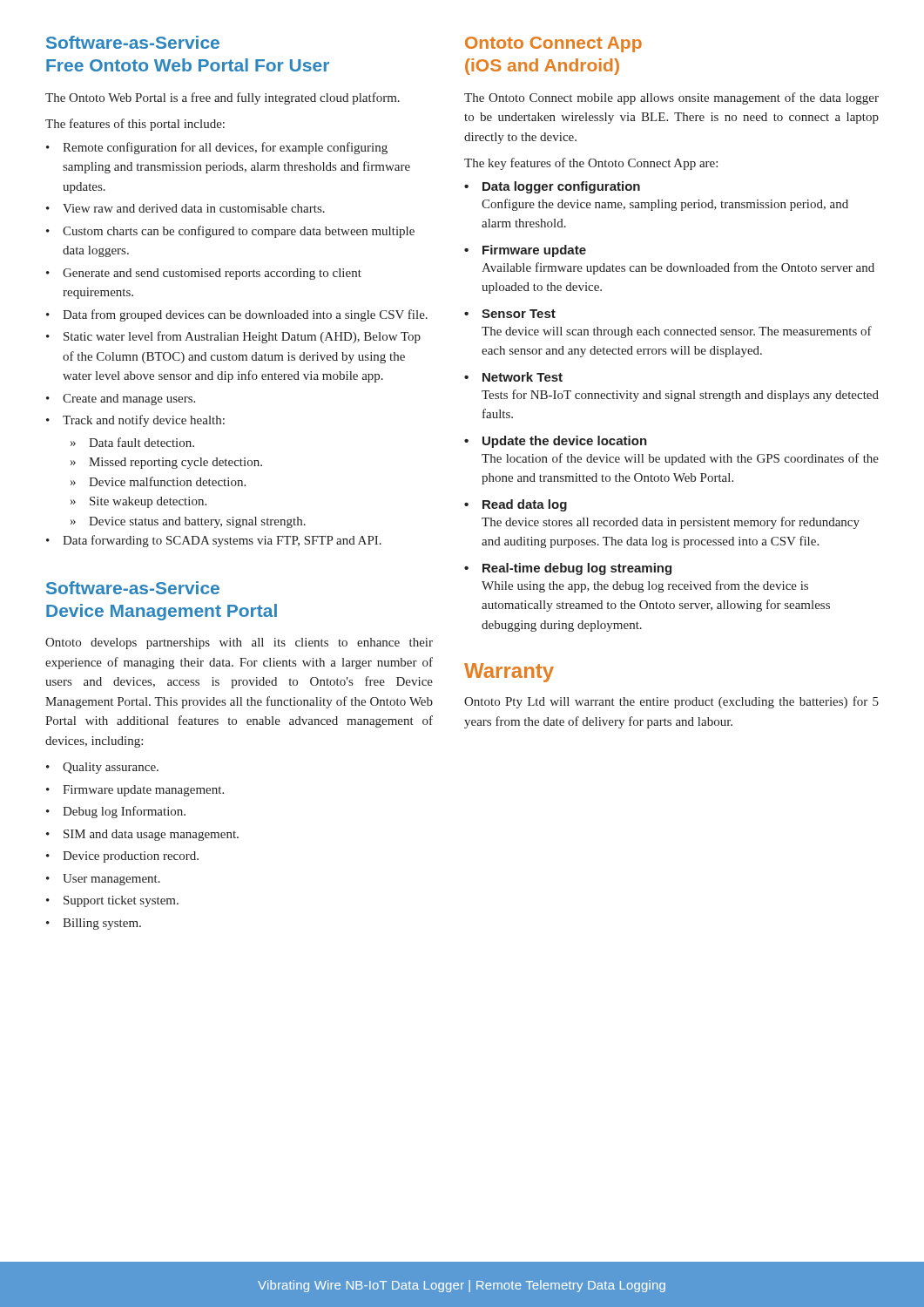Navigate to the region starting "• Static water level"
924x1307 pixels.
pos(239,356)
